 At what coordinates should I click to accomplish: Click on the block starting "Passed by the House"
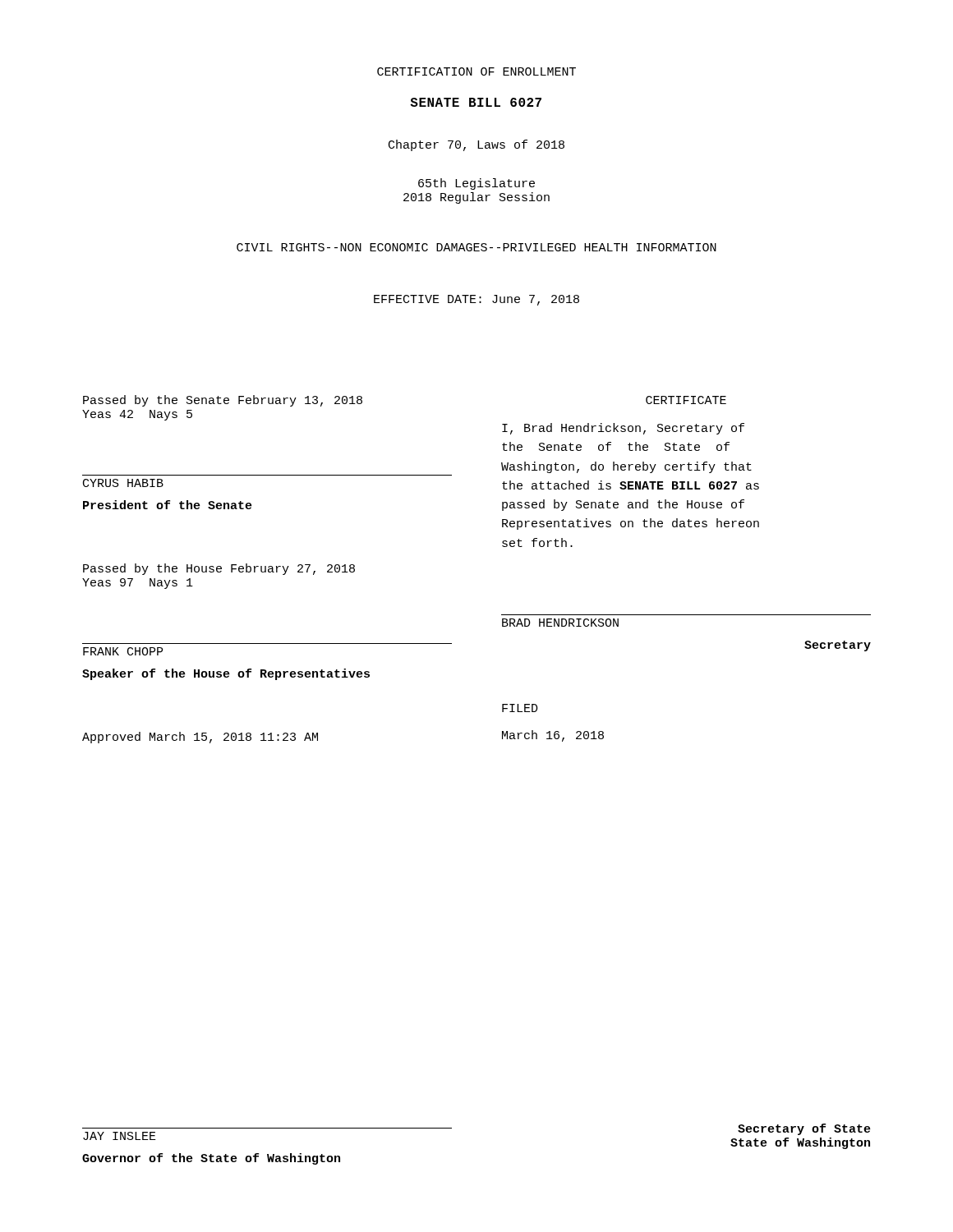pyautogui.click(x=219, y=577)
